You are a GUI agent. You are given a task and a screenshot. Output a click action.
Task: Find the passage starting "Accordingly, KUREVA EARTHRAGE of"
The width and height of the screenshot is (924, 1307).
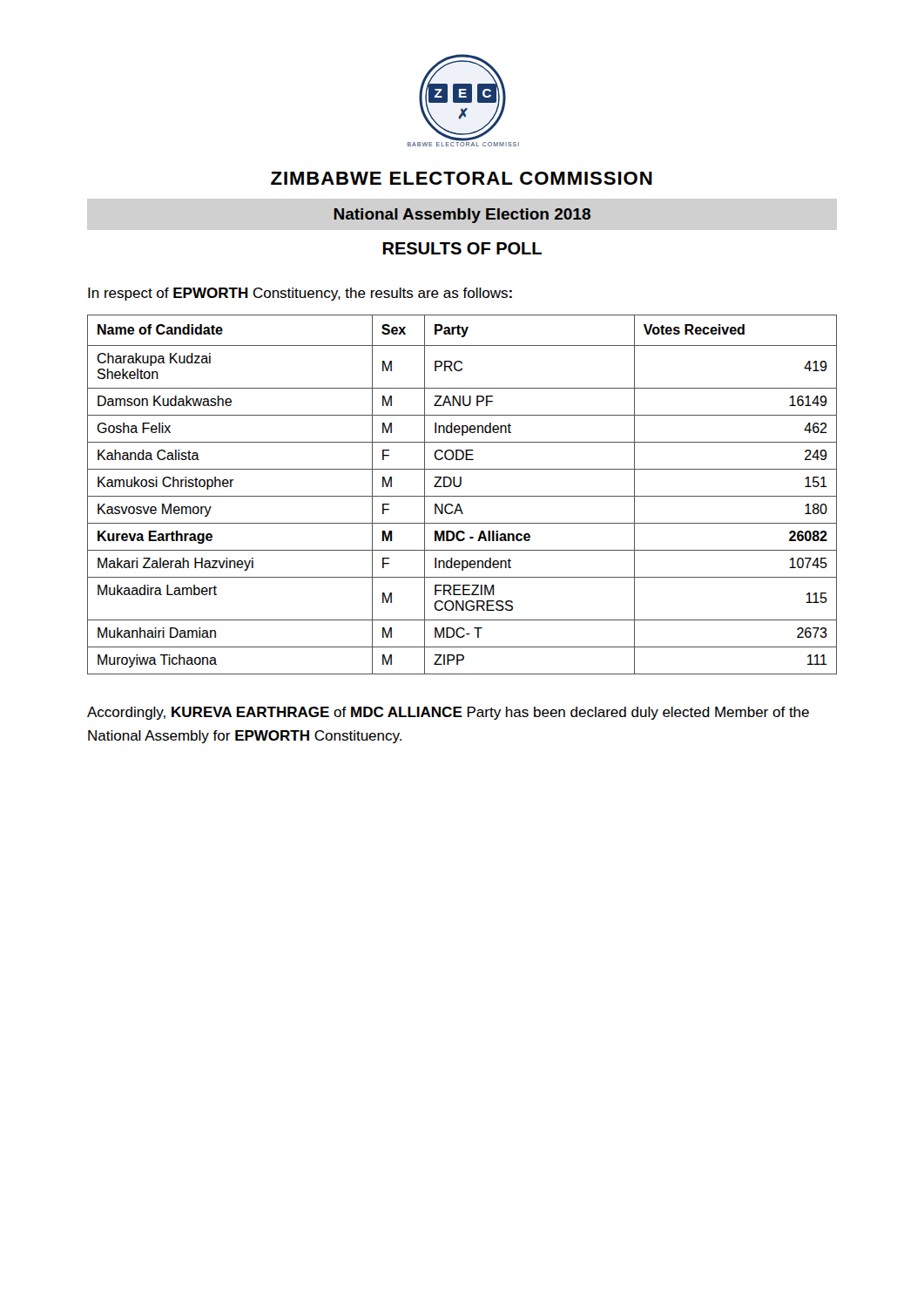tap(448, 724)
